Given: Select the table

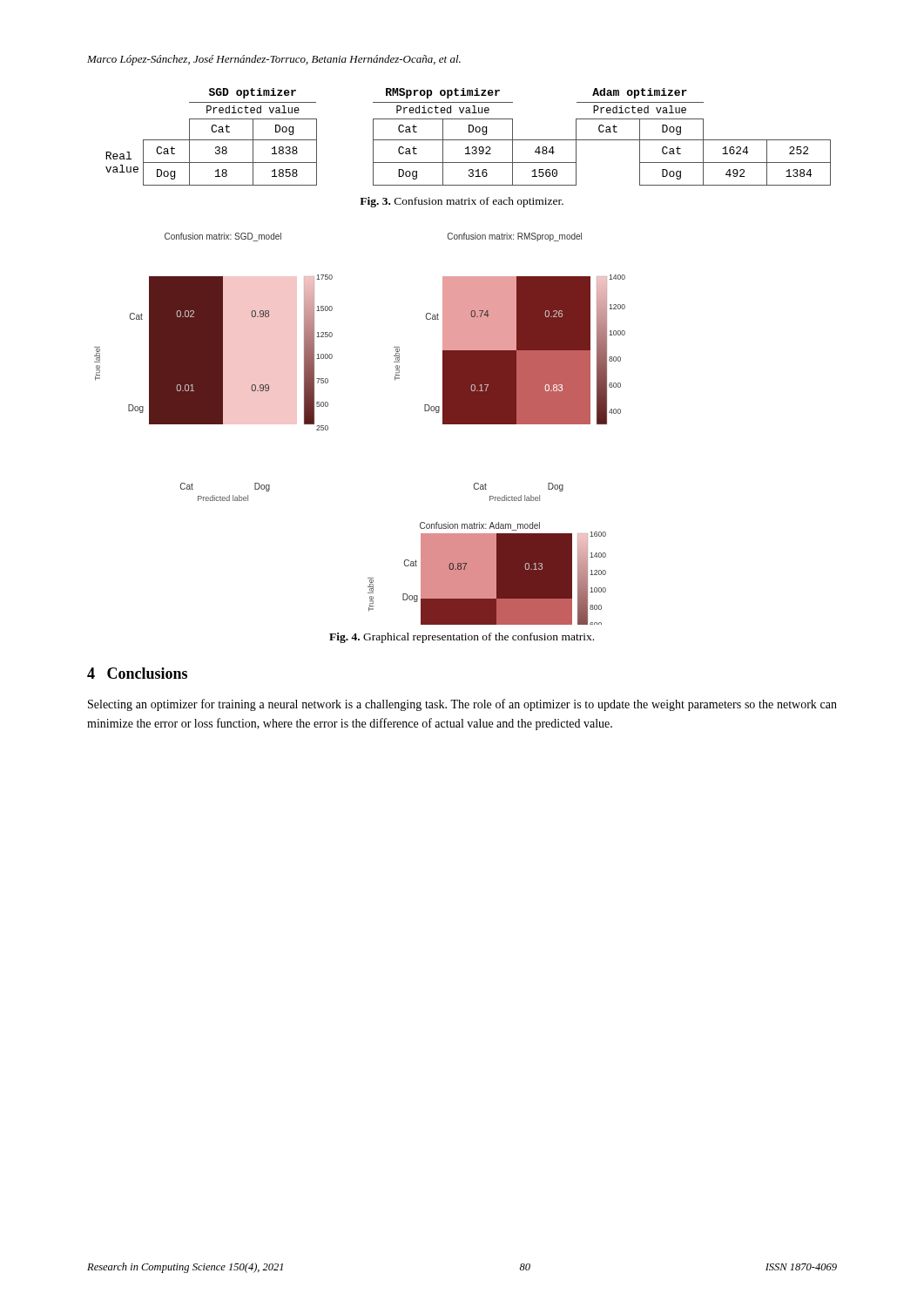Looking at the screenshot, I should click(462, 135).
